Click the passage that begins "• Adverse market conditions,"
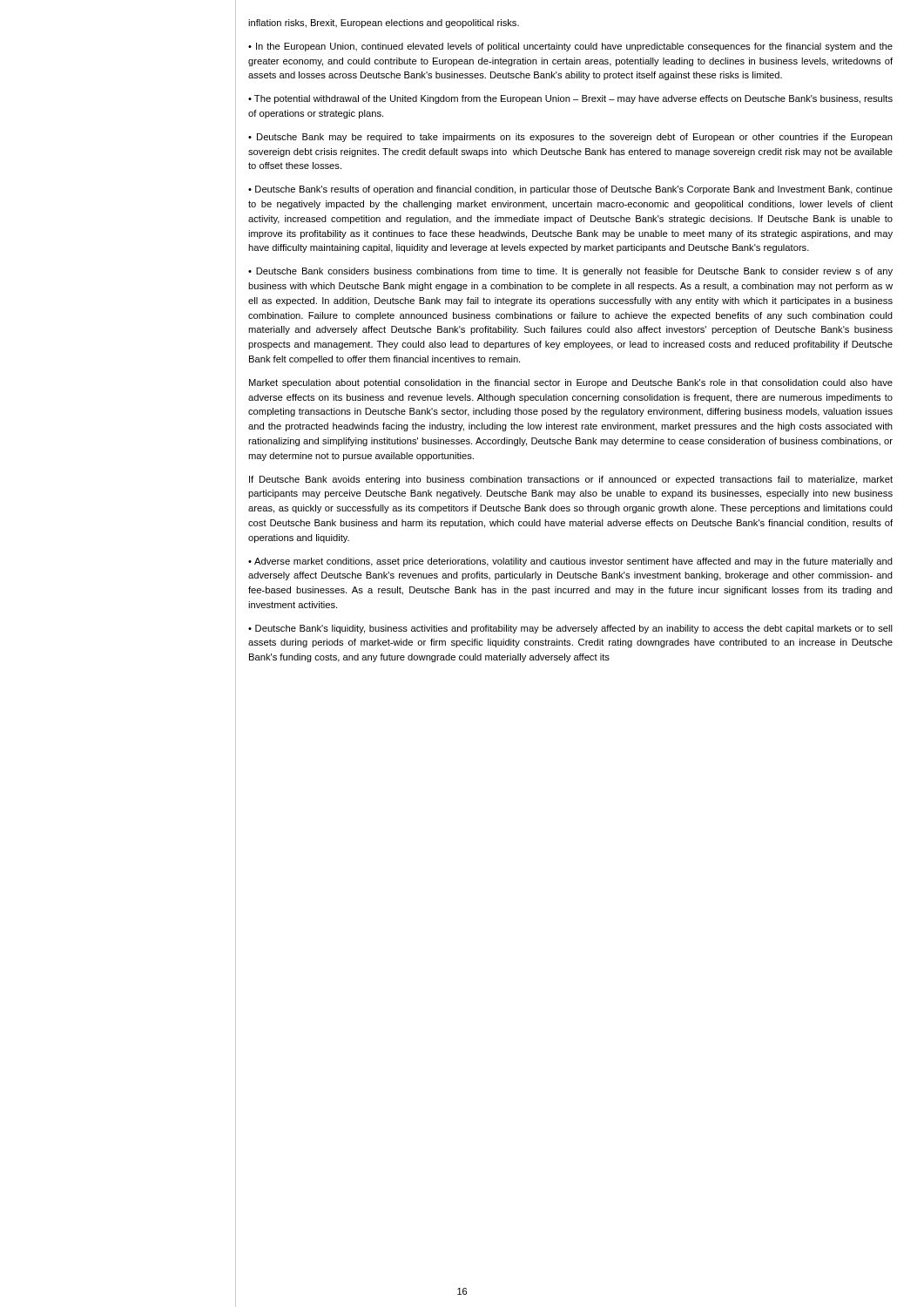 point(570,583)
